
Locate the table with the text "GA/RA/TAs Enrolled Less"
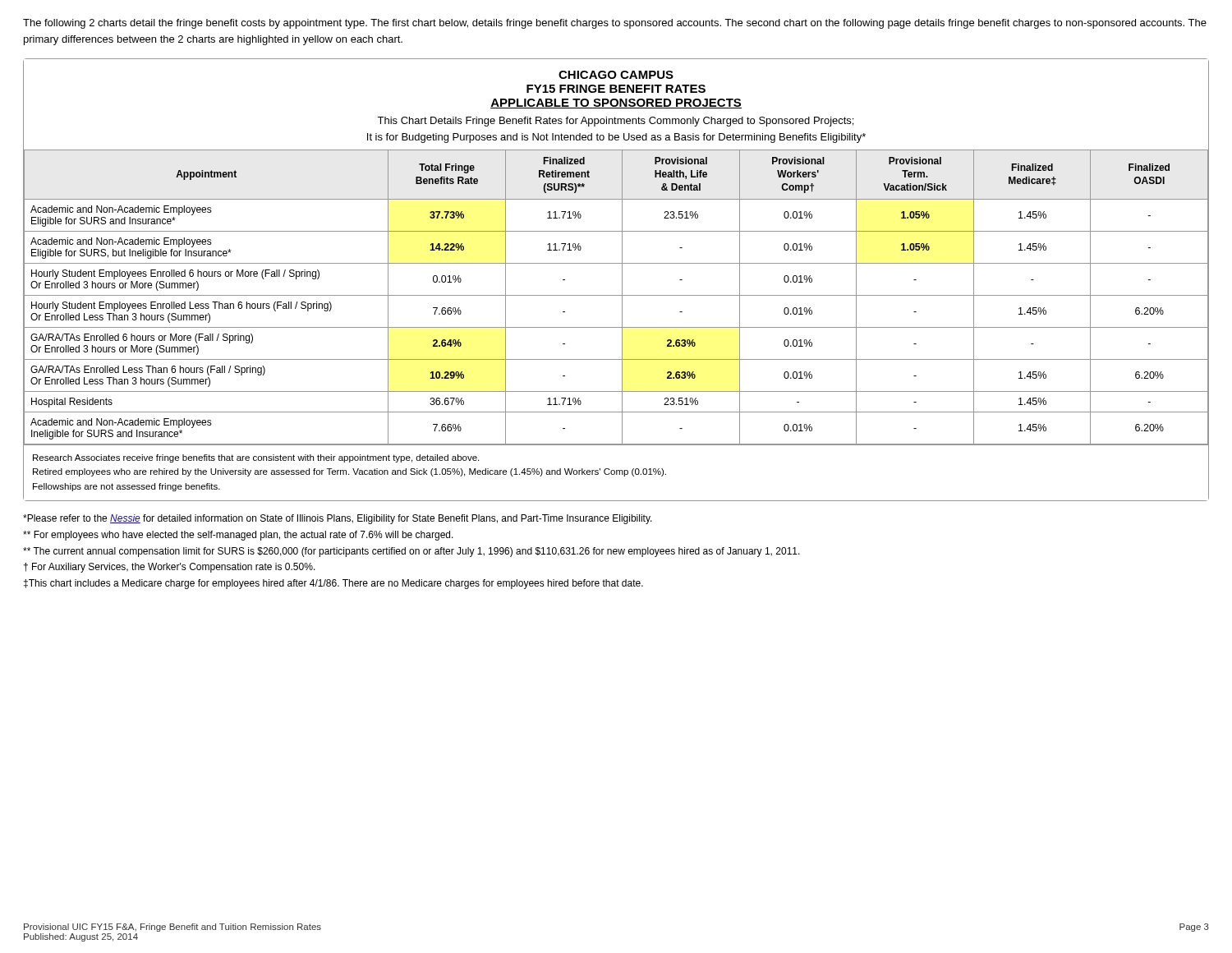click(x=616, y=297)
